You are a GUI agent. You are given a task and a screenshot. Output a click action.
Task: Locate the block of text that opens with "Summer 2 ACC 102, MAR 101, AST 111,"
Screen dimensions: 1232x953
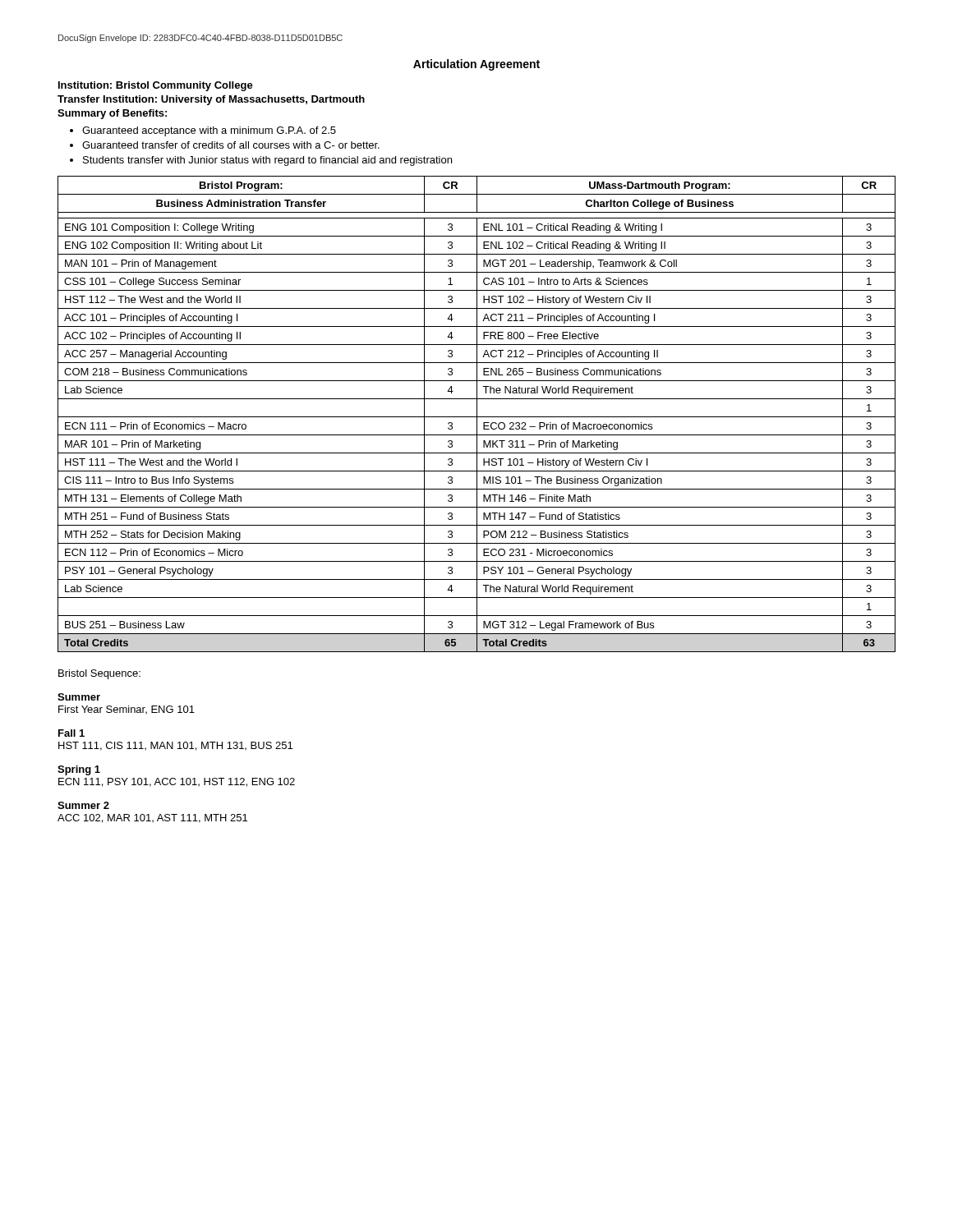pyautogui.click(x=83, y=805)
